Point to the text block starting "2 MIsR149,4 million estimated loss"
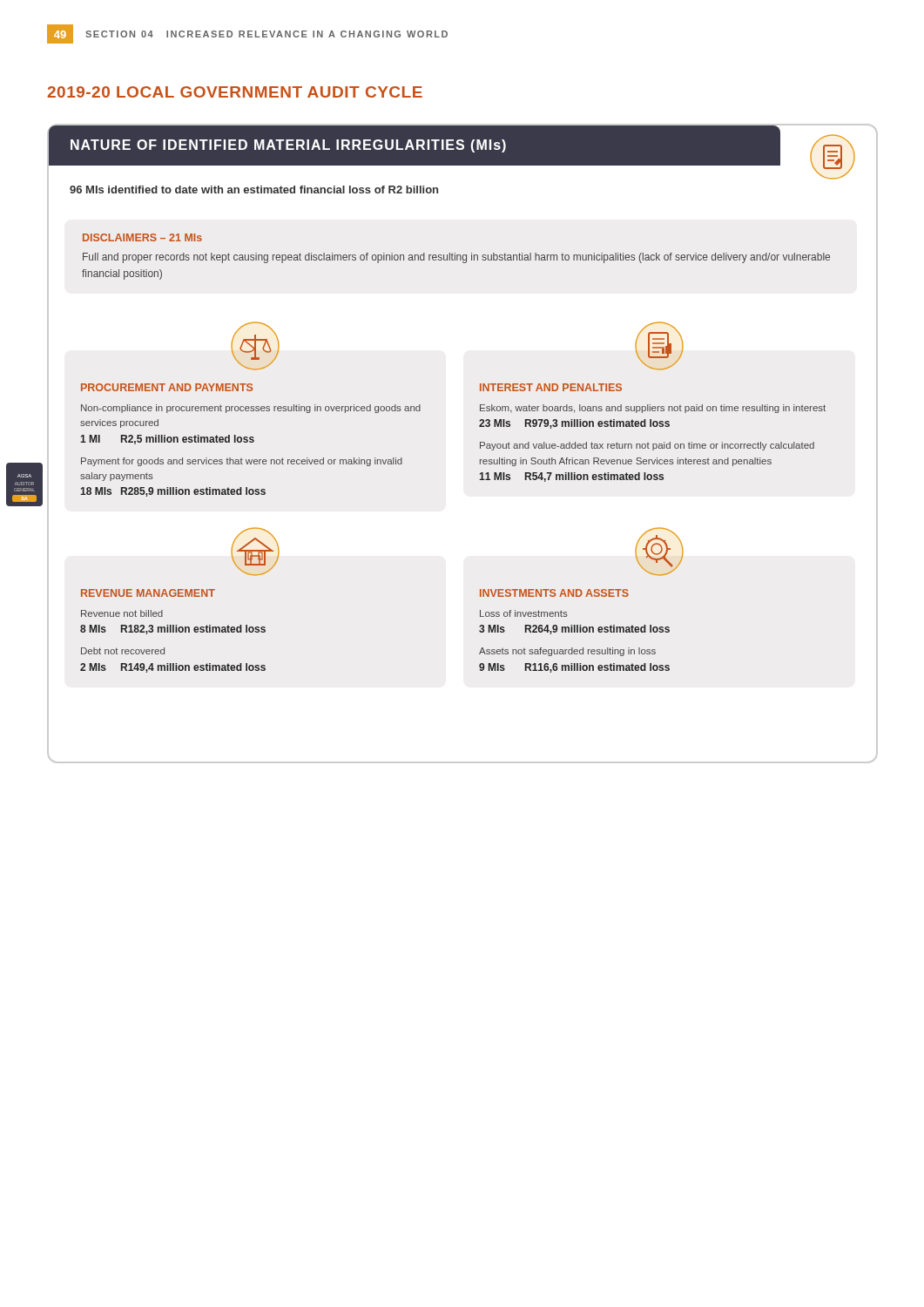The image size is (924, 1307). coord(173,667)
